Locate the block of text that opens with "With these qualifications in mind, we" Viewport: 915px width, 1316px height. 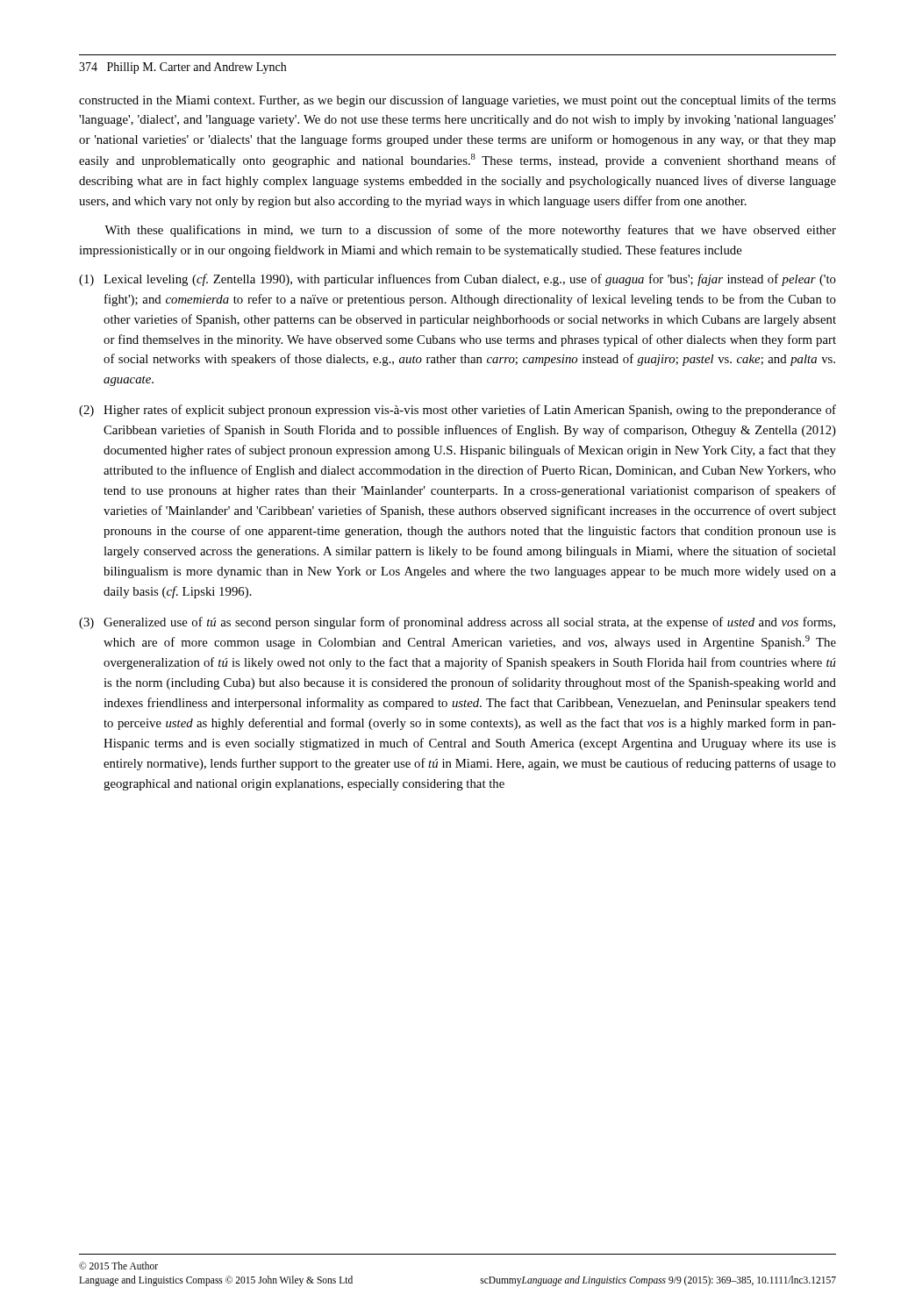(x=458, y=240)
